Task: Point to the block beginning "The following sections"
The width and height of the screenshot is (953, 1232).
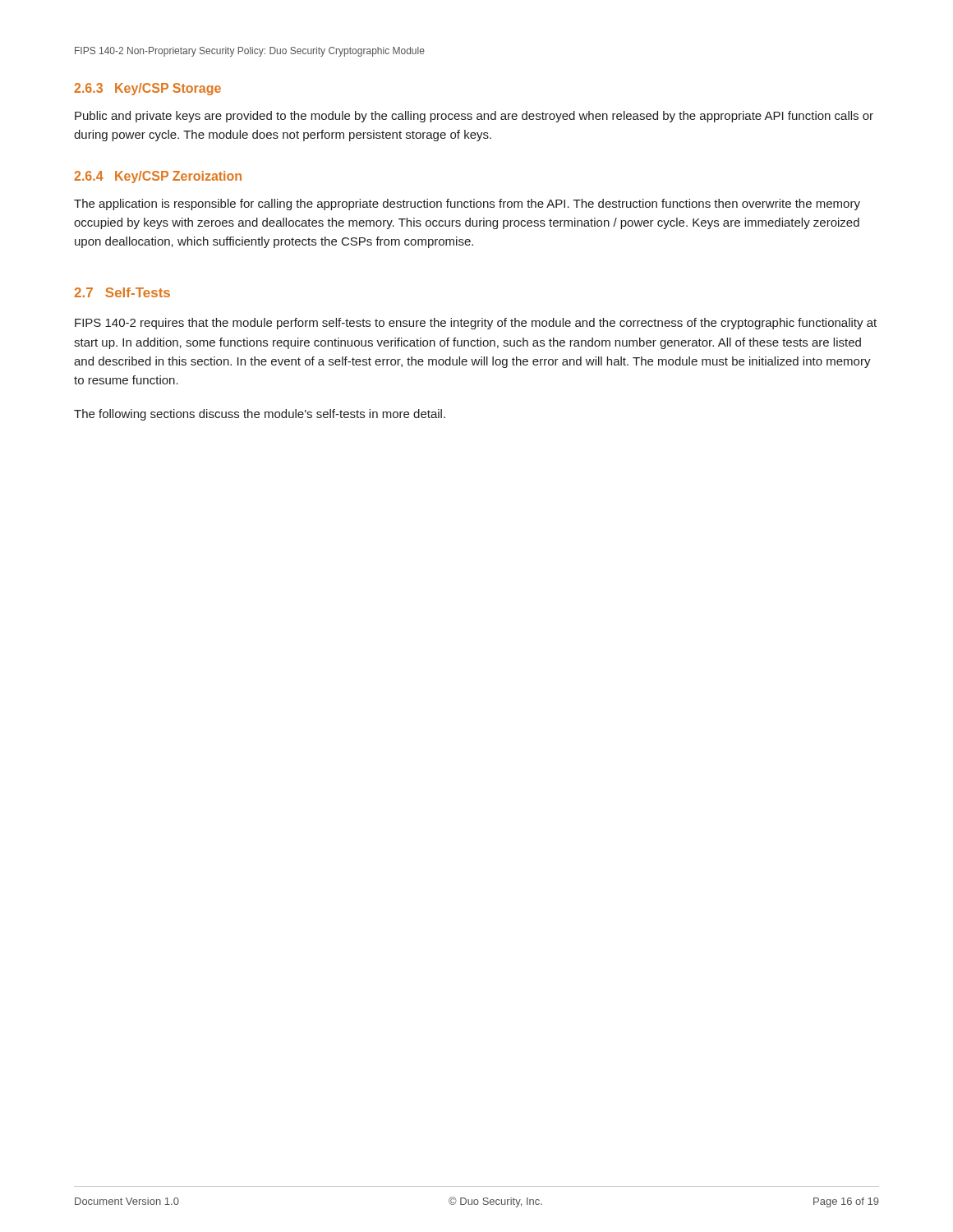Action: coord(260,414)
